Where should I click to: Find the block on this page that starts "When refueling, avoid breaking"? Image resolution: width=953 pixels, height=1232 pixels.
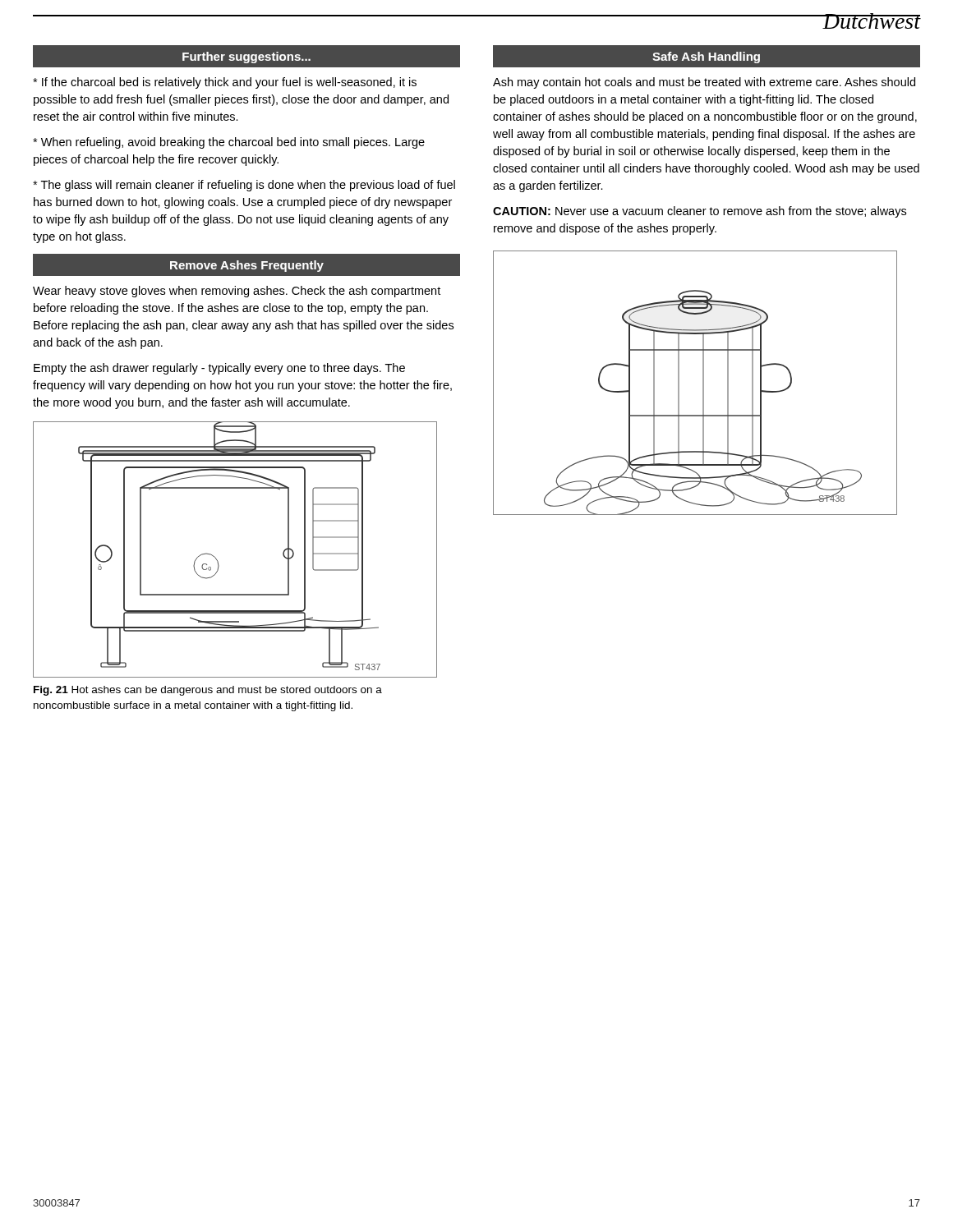(229, 151)
